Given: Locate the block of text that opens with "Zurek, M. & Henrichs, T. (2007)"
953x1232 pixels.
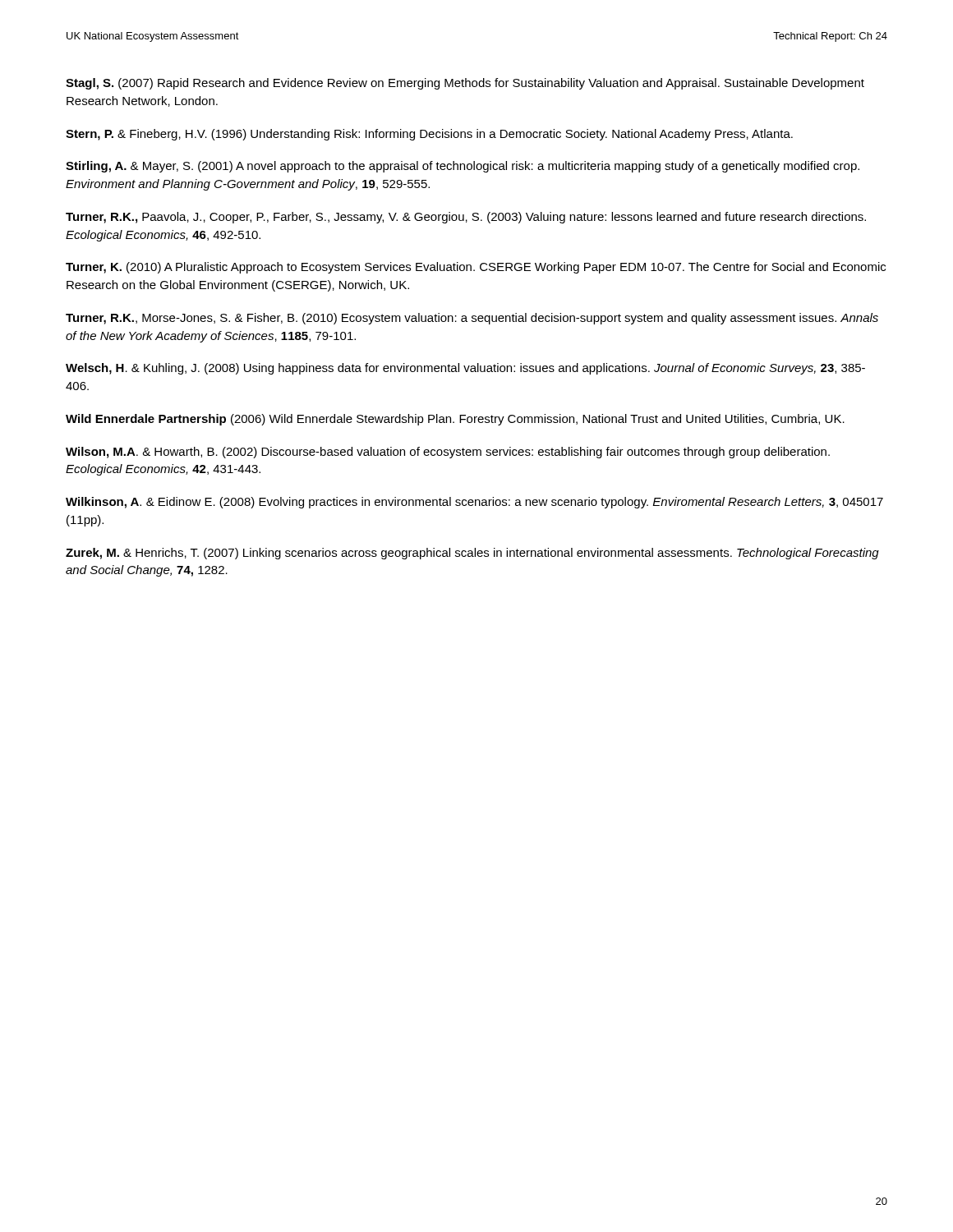Looking at the screenshot, I should point(472,561).
